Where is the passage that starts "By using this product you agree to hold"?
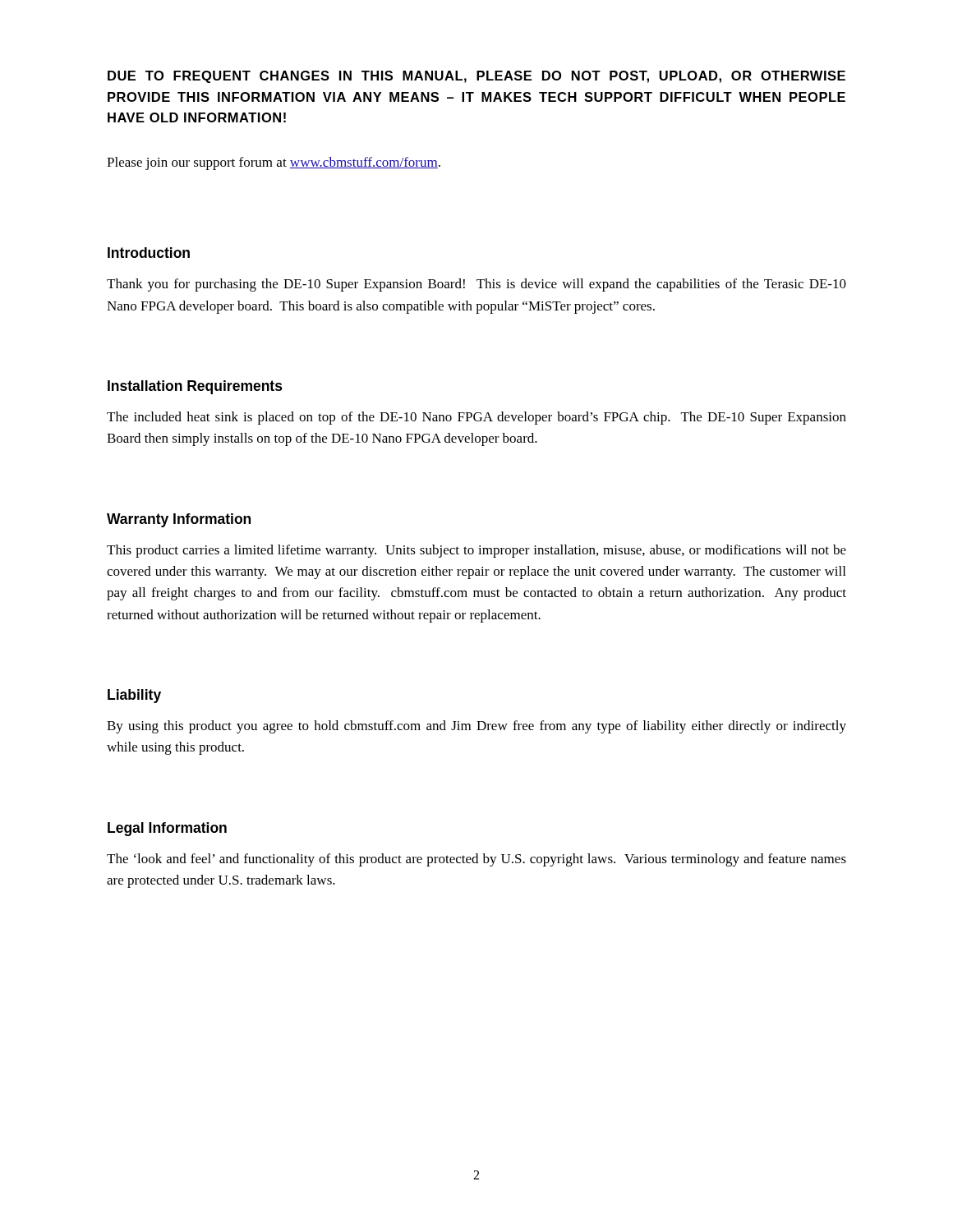This screenshot has height=1232, width=953. click(476, 737)
